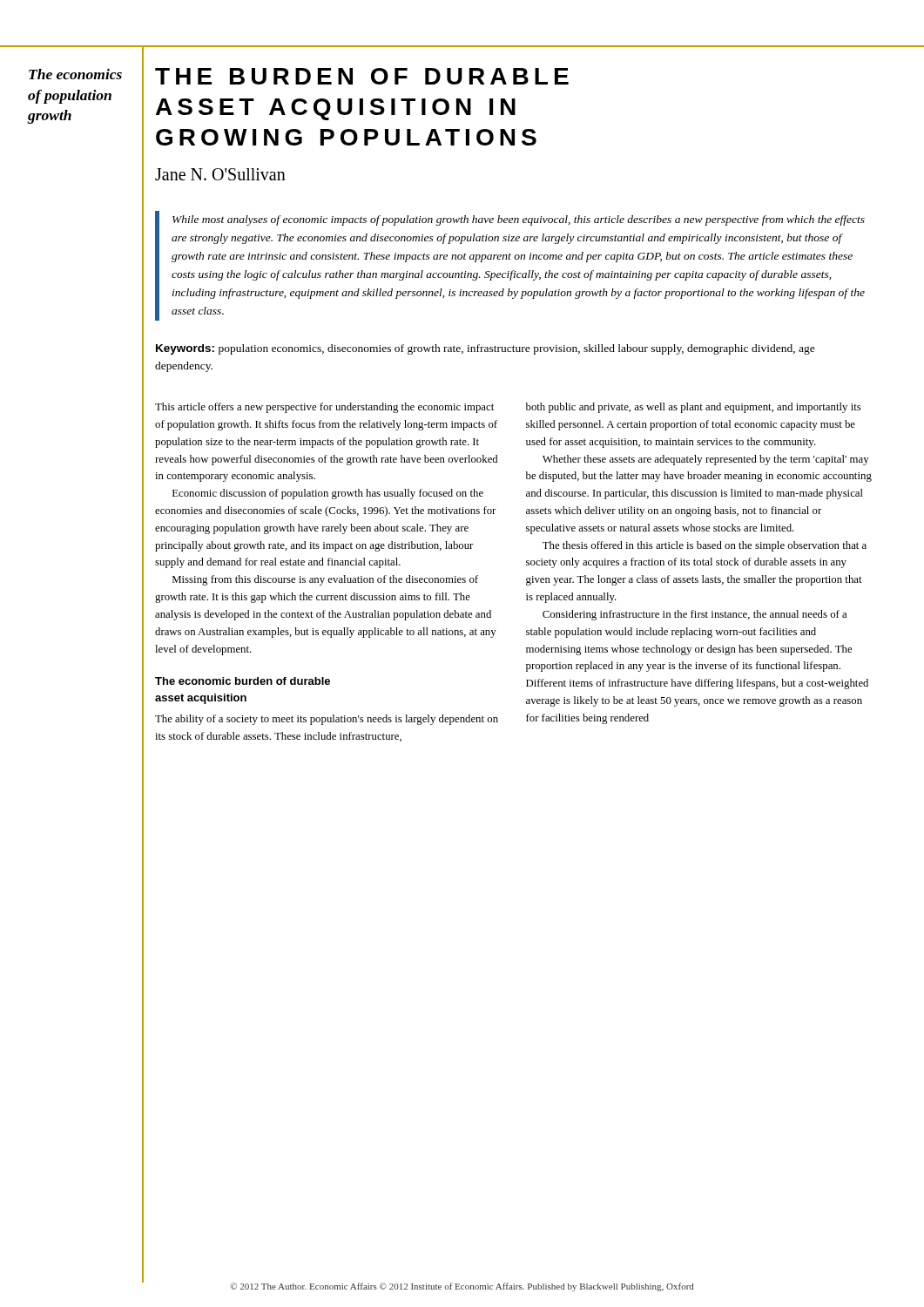This screenshot has height=1307, width=924.
Task: Point to the region starting "While most analyses of economic impacts of"
Action: pos(518,265)
